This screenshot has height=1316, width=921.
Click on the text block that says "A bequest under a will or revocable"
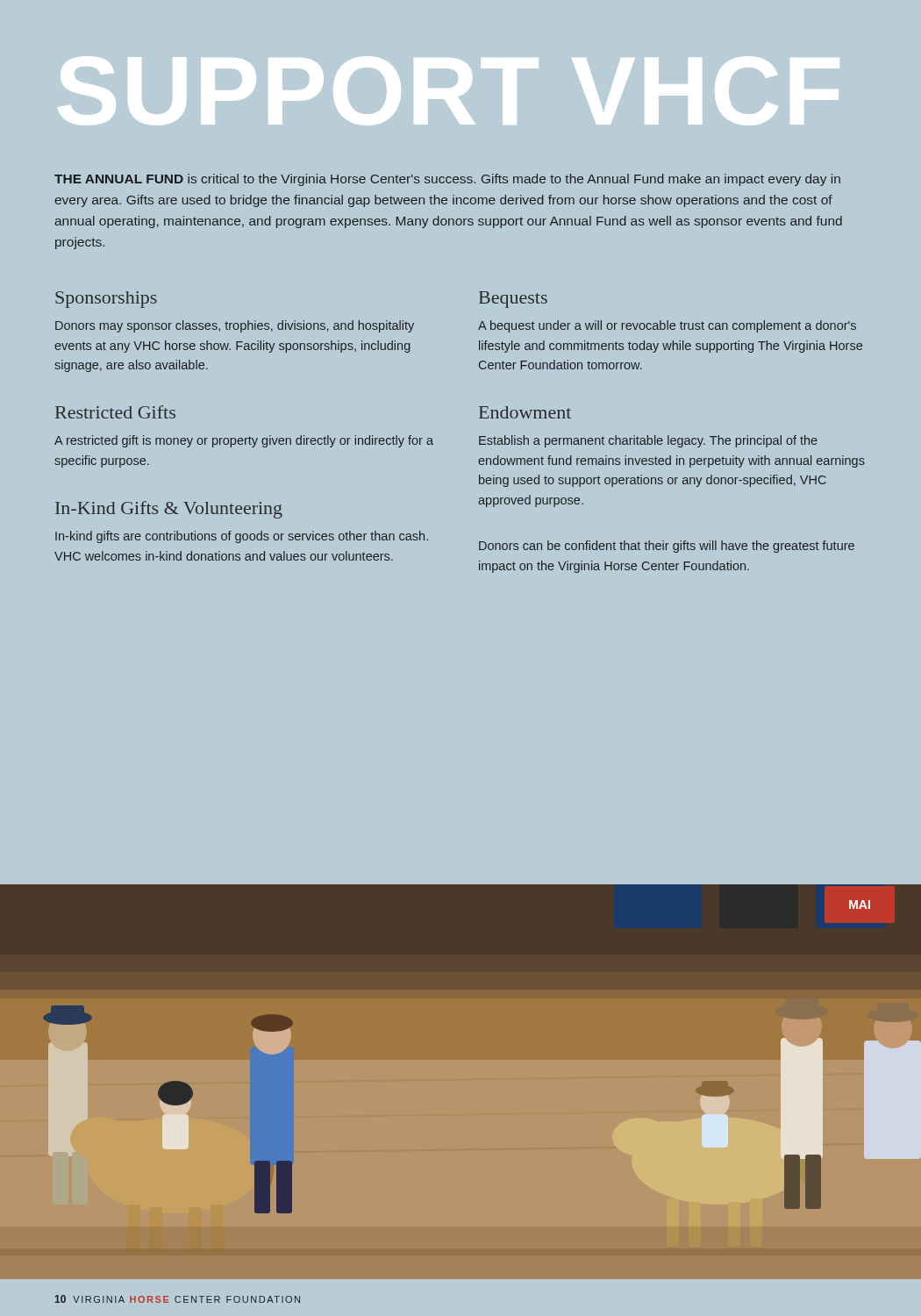tap(672, 345)
